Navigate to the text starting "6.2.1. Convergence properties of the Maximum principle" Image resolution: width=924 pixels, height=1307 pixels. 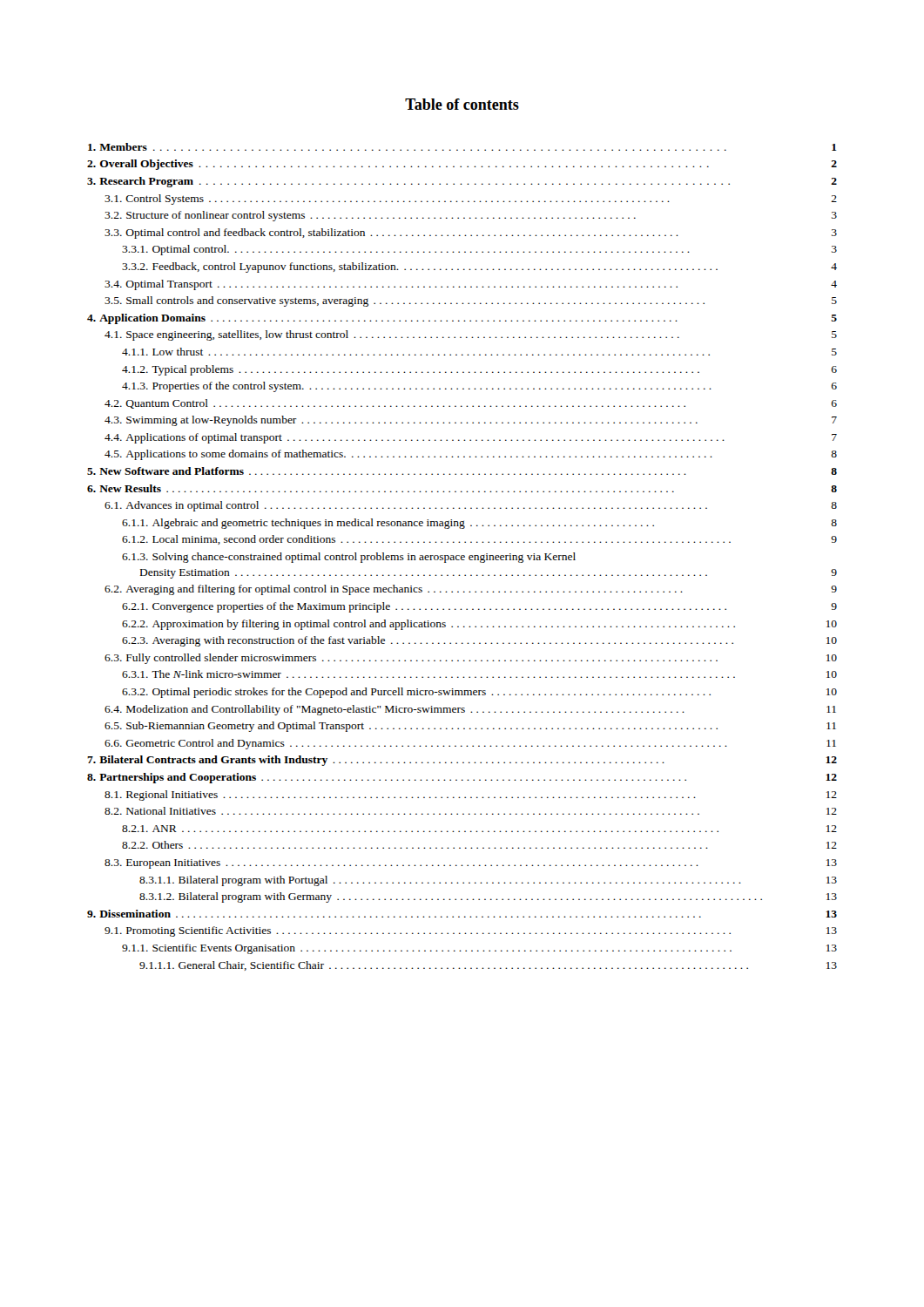(462, 607)
